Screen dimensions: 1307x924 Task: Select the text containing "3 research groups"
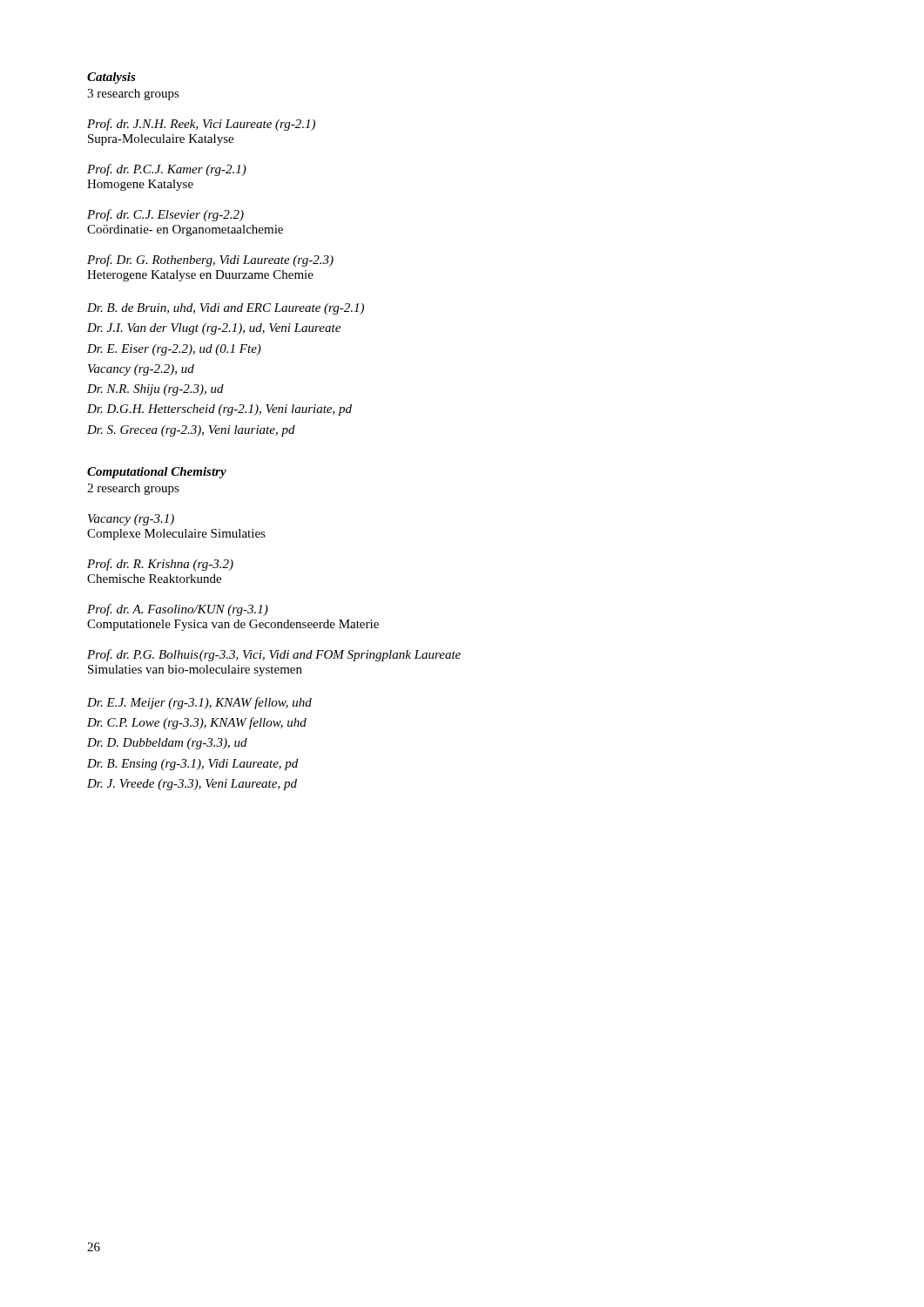[133, 93]
